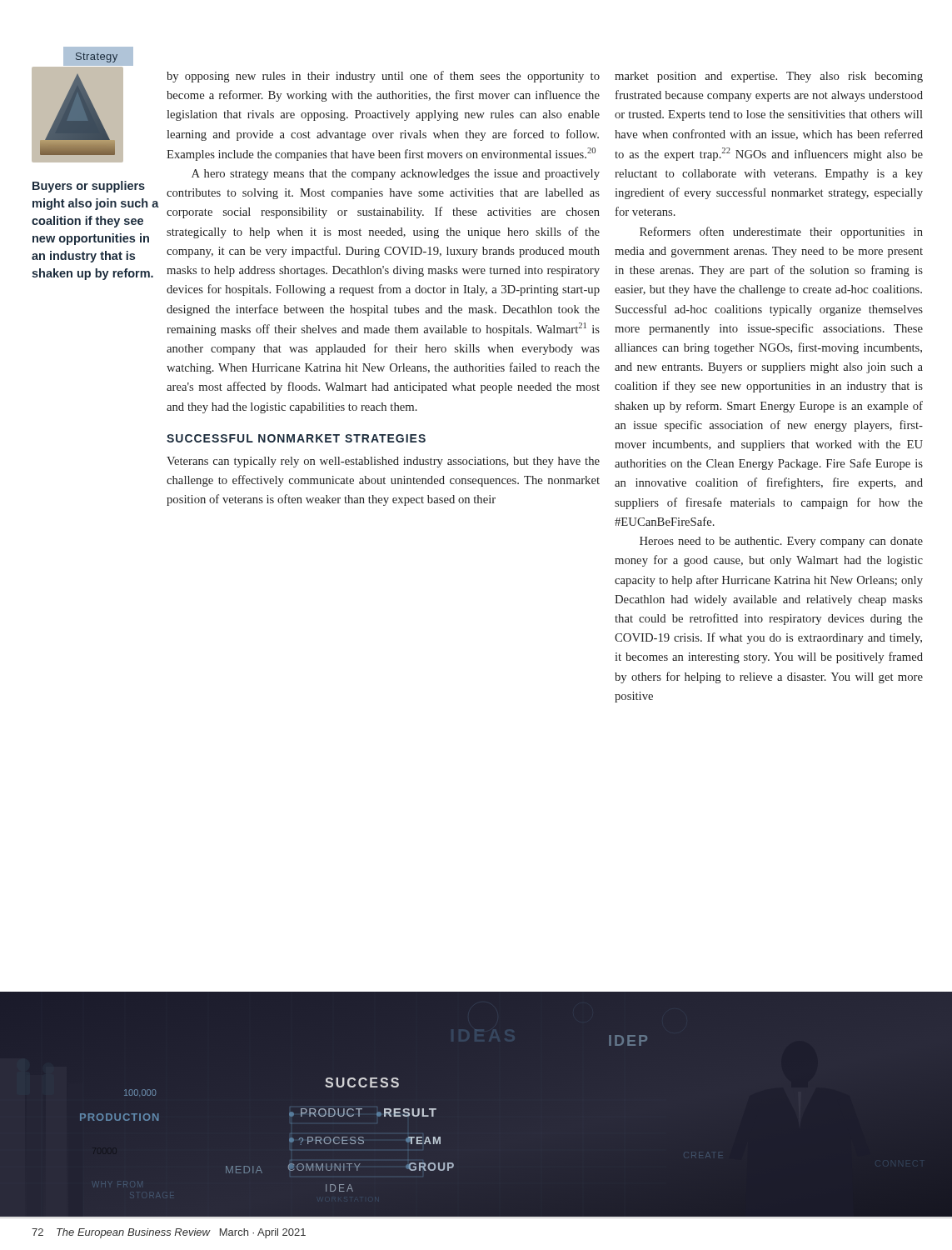The width and height of the screenshot is (952, 1250).
Task: Locate the block starting "Veterans can typically rely"
Action: (383, 480)
